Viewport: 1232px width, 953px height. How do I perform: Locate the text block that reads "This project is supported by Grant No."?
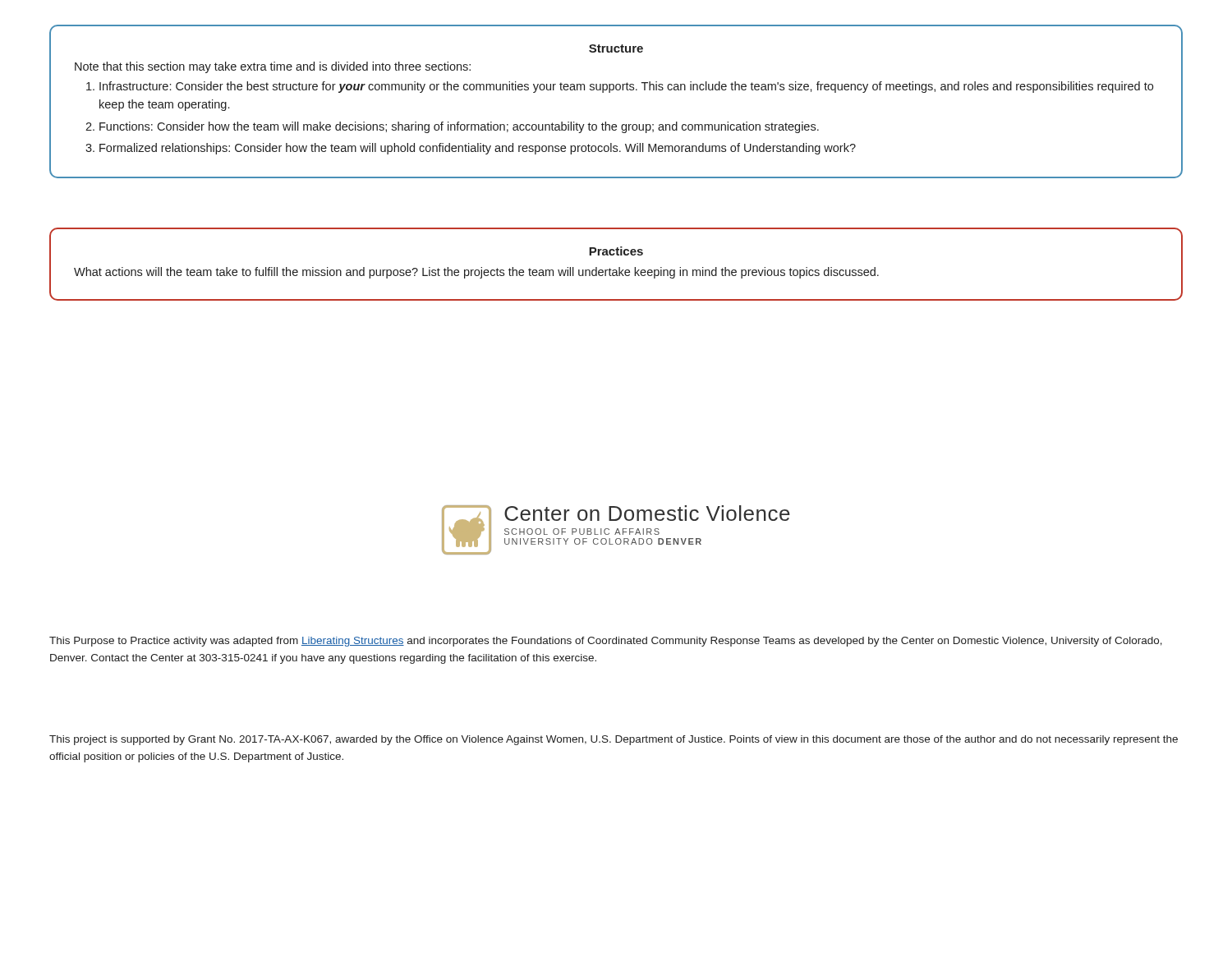614,748
